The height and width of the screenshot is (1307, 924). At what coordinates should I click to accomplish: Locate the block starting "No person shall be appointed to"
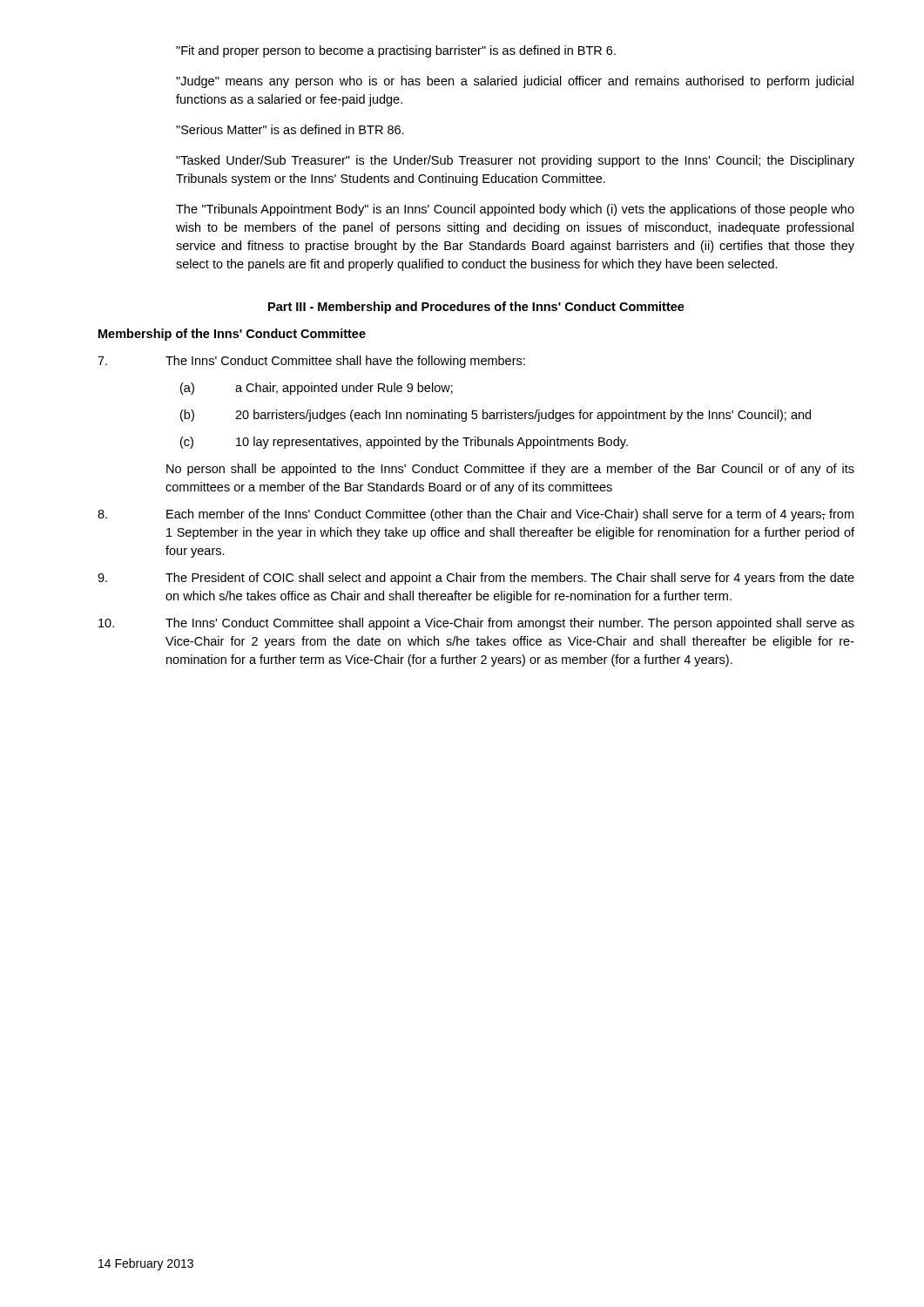pyautogui.click(x=476, y=479)
